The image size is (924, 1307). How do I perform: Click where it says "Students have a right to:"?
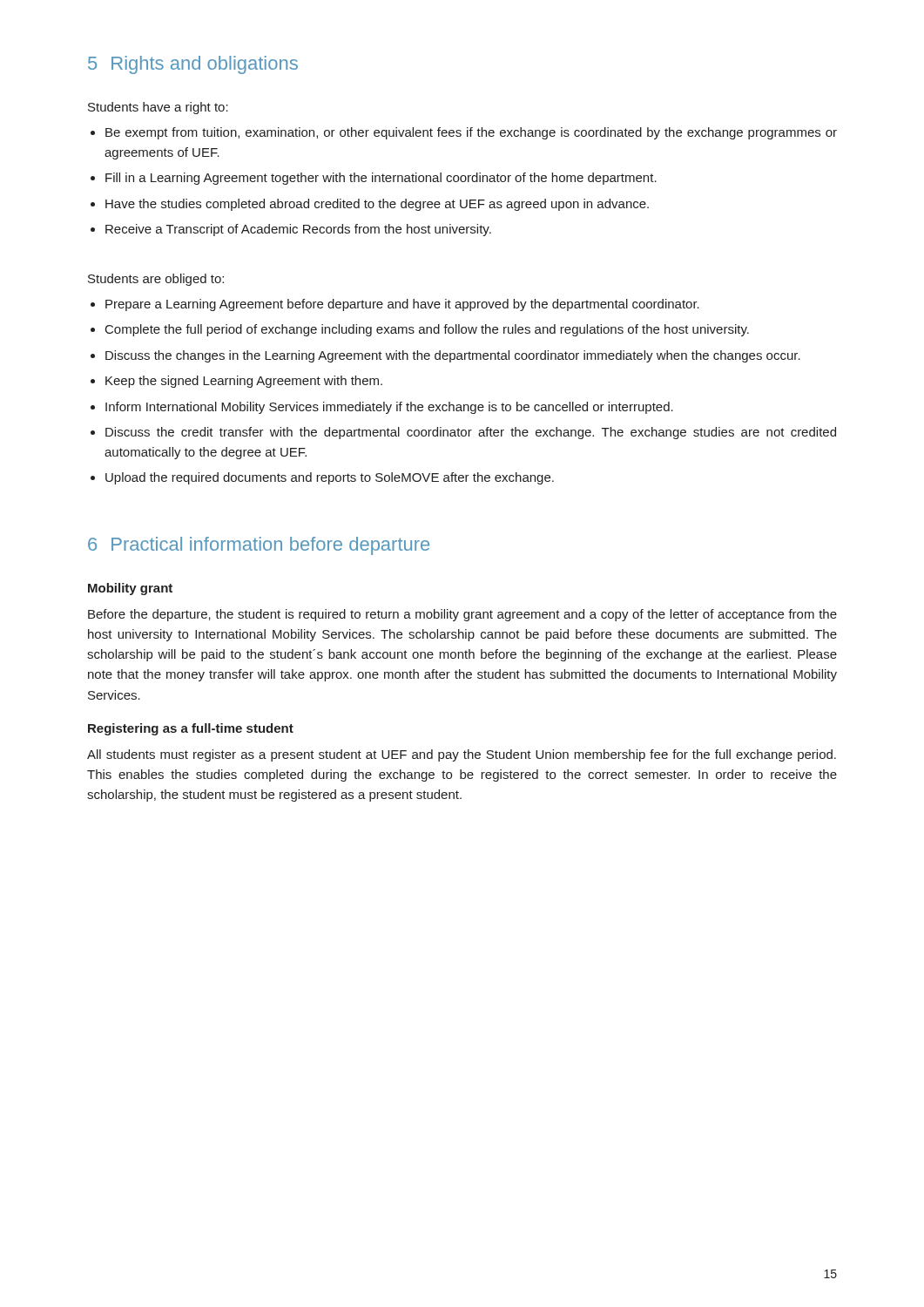click(158, 108)
